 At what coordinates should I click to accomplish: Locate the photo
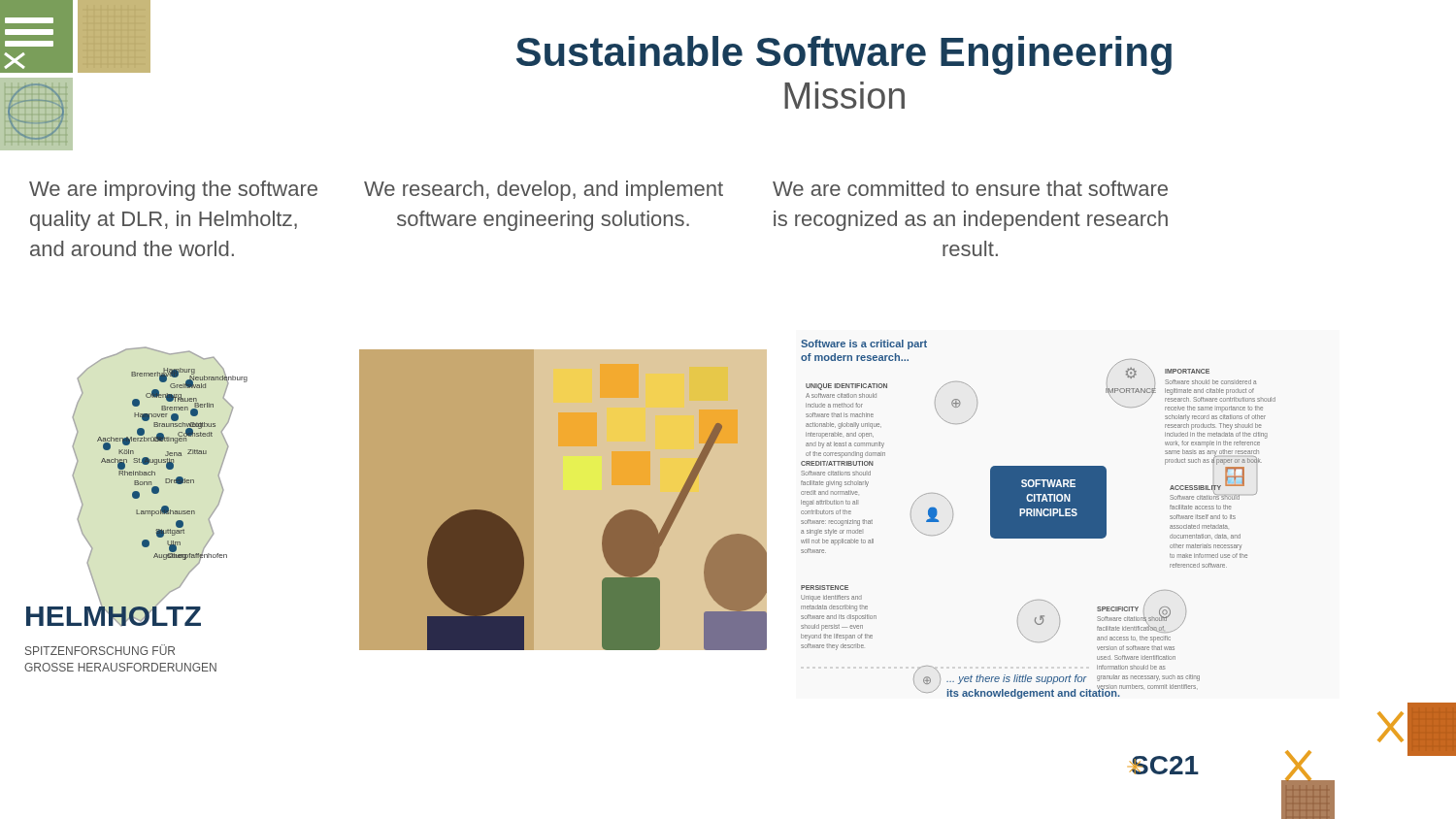click(563, 500)
